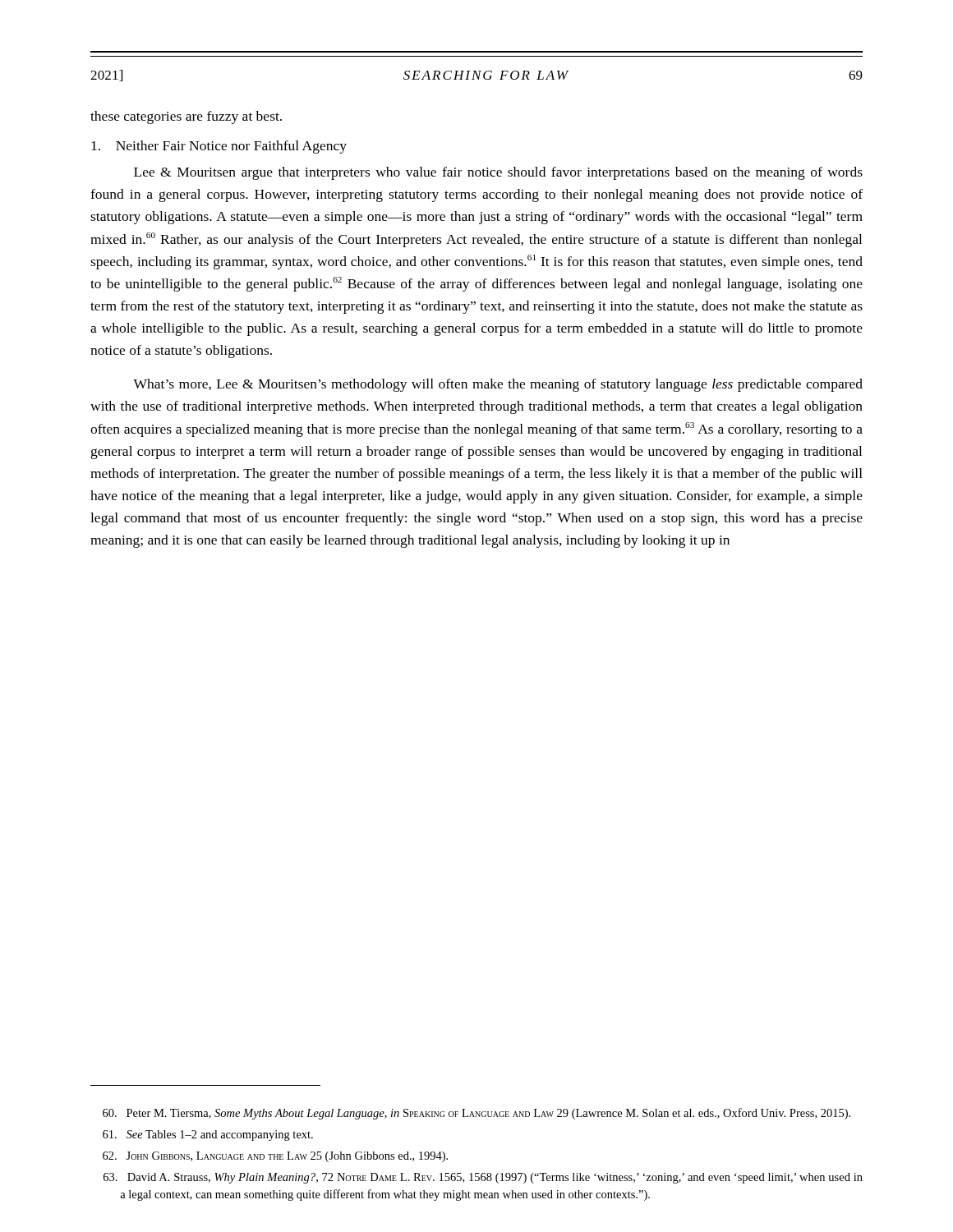Viewport: 953px width, 1232px height.
Task: Click the section header that begins "1. Neither Fair Notice nor Faithful"
Action: coord(219,145)
